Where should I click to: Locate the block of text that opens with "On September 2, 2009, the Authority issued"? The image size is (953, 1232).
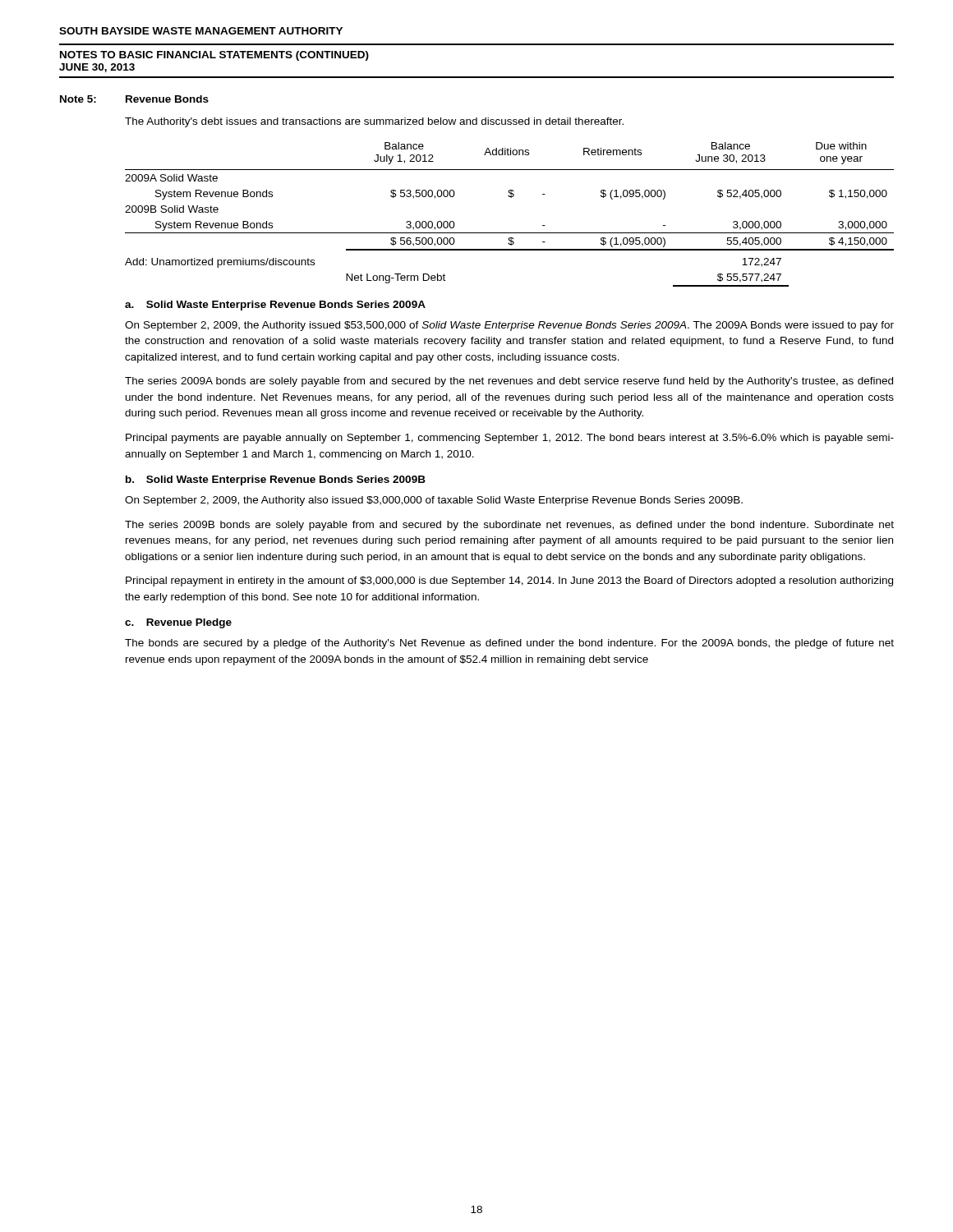(x=509, y=389)
